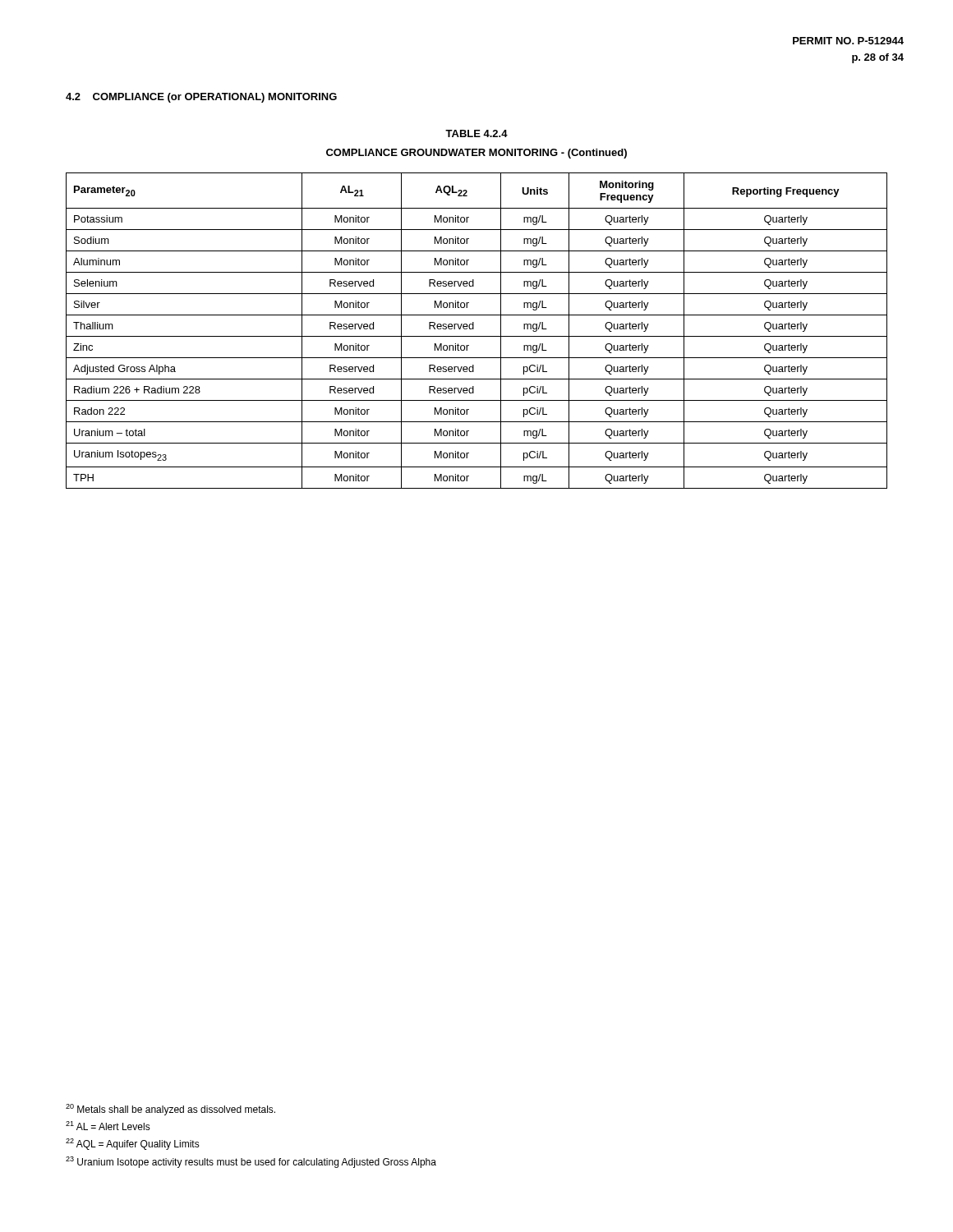Locate the table with the text "Reporting Frequency"
The width and height of the screenshot is (953, 1232).
point(476,330)
